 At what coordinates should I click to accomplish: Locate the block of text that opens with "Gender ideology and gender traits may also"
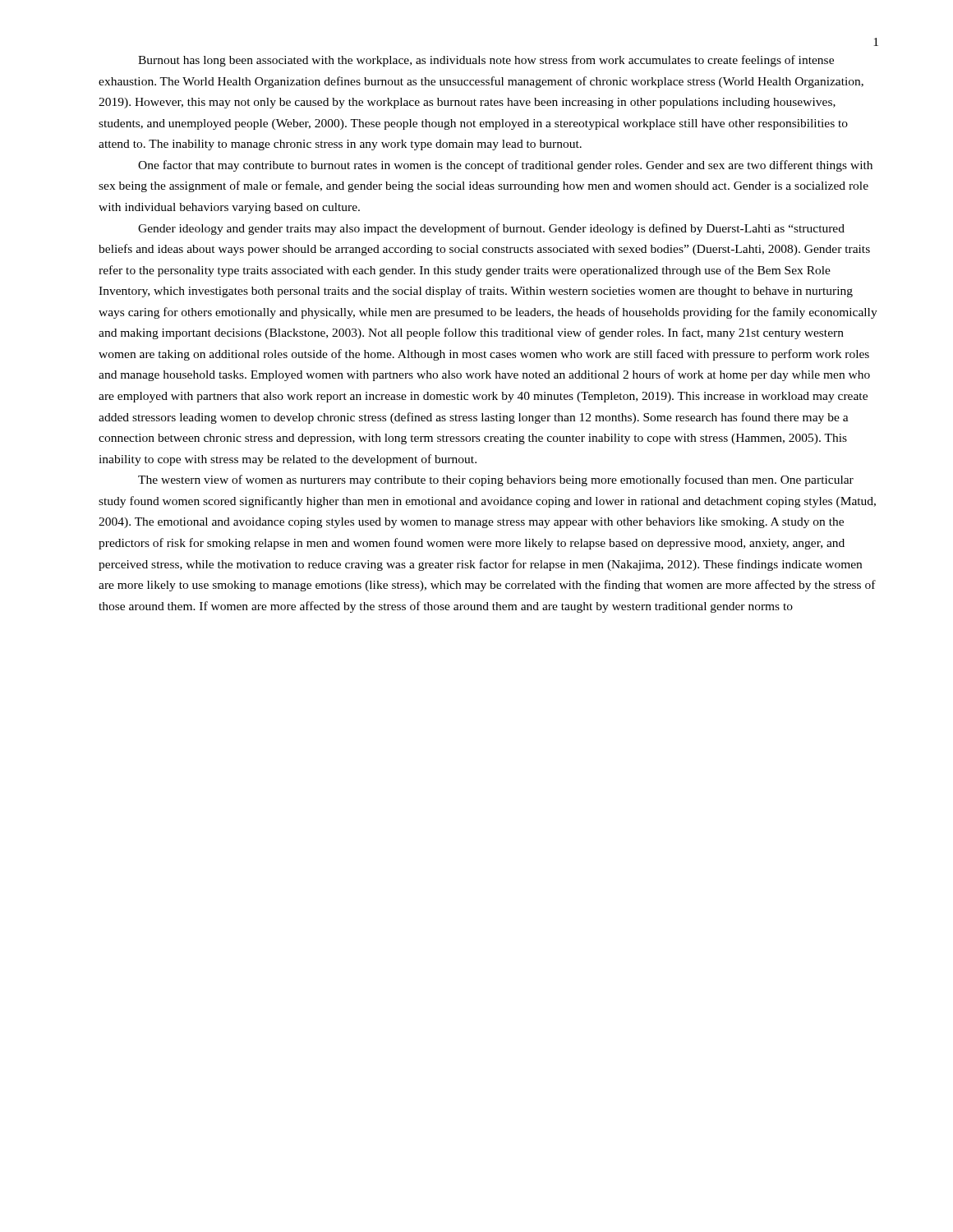(x=489, y=343)
